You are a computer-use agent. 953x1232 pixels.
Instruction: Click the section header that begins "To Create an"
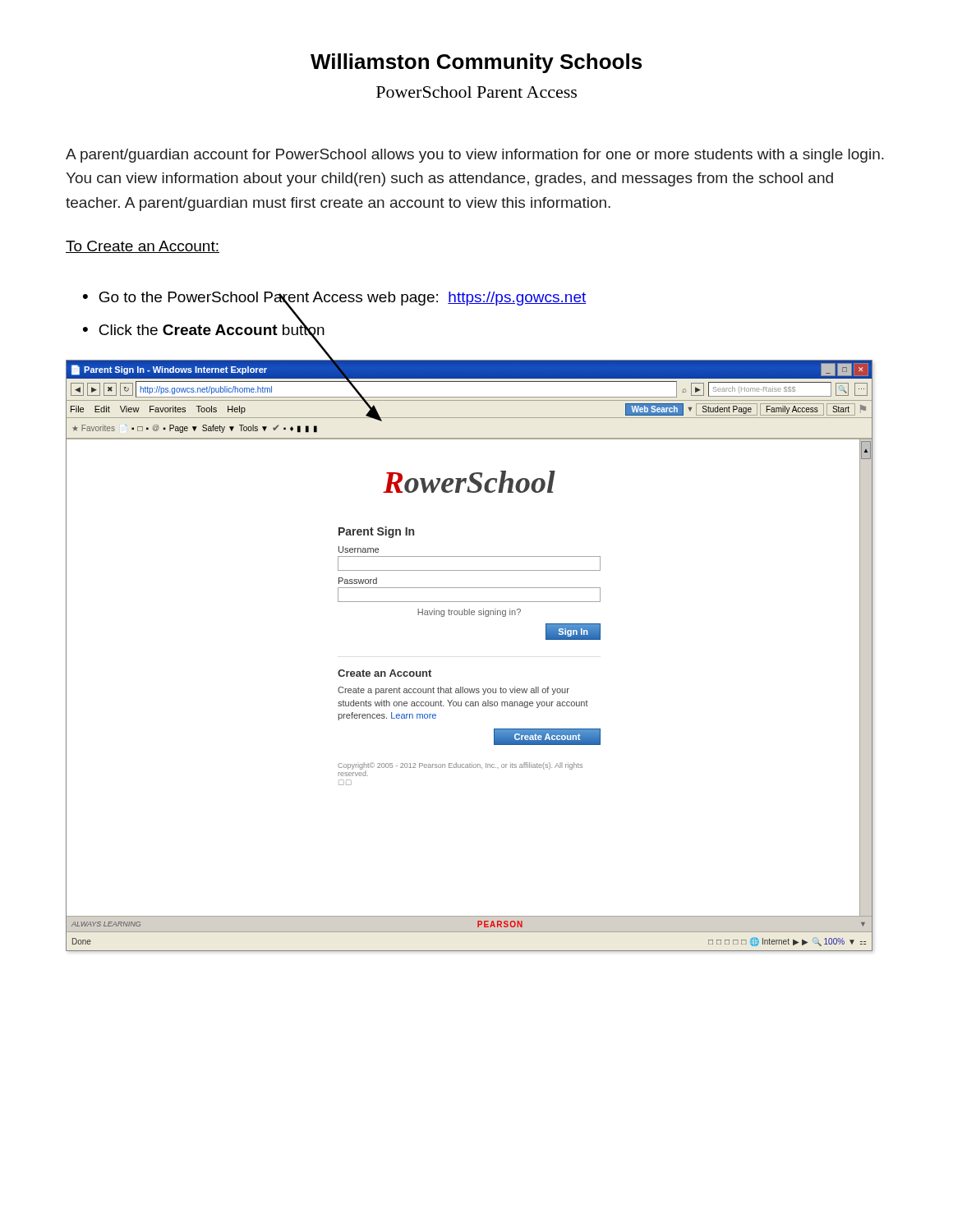pos(143,247)
